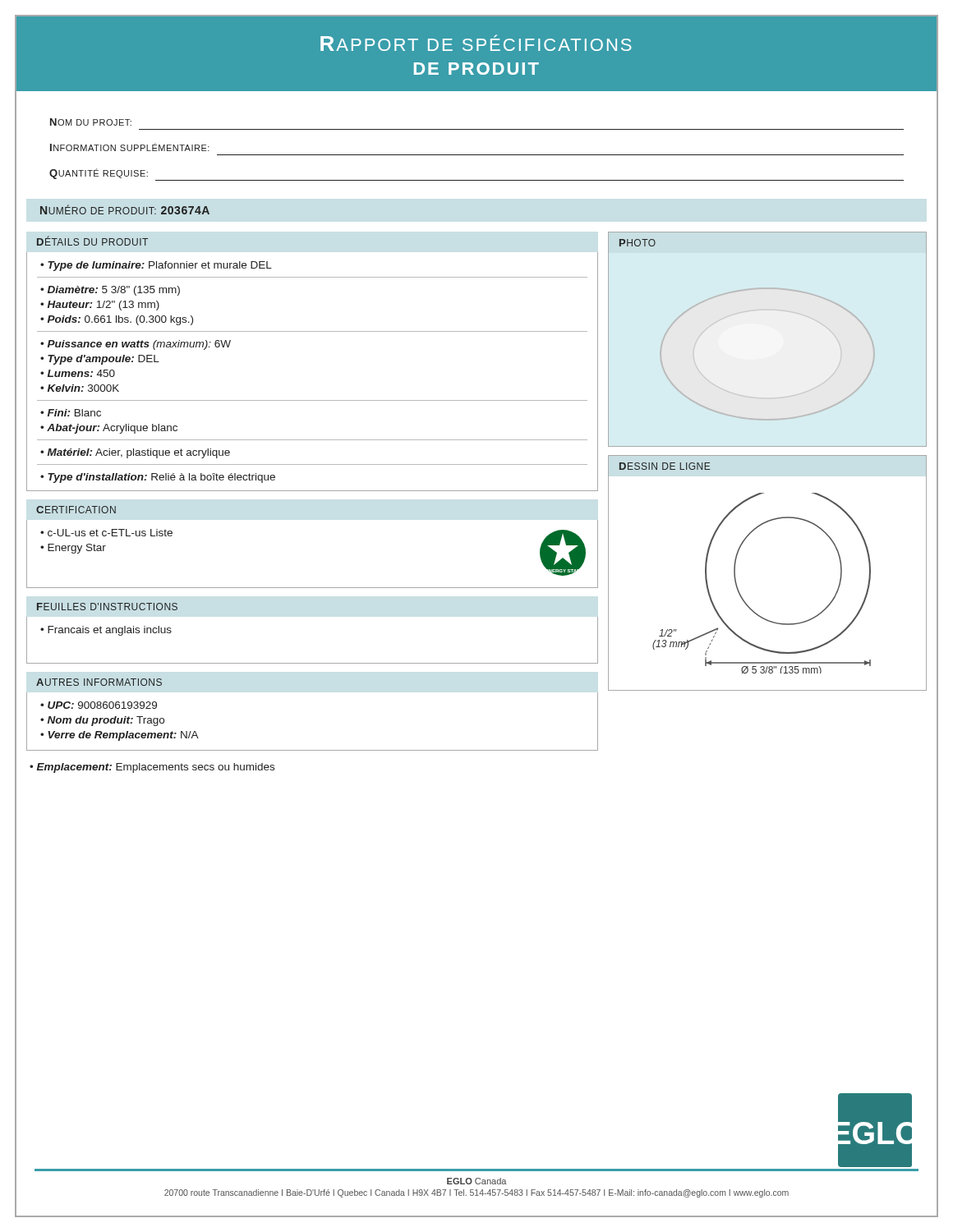
Task: Point to the block beginning "• Matériel: Acier, plastique"
Action: [135, 452]
